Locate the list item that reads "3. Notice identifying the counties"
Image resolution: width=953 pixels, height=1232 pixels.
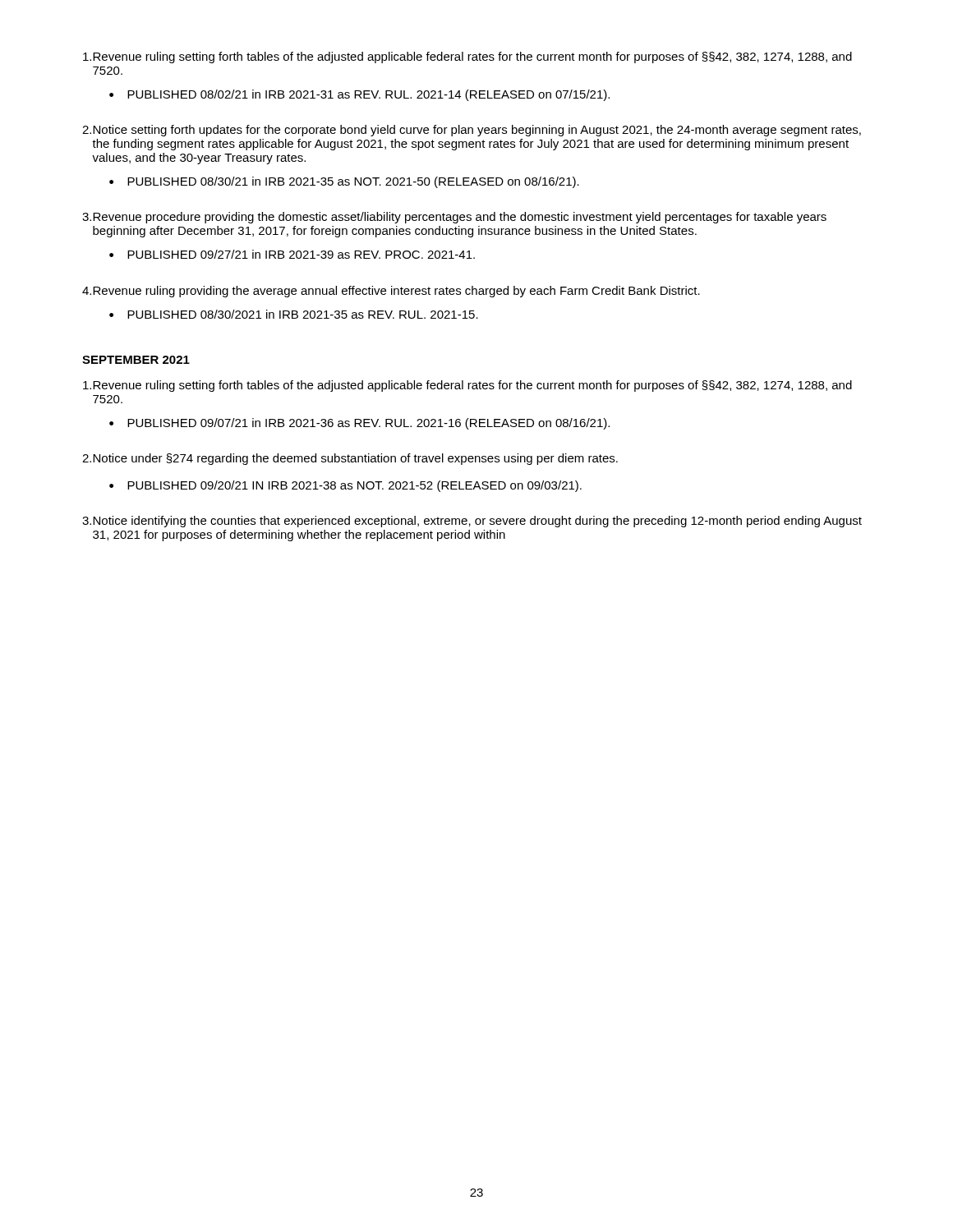[476, 527]
